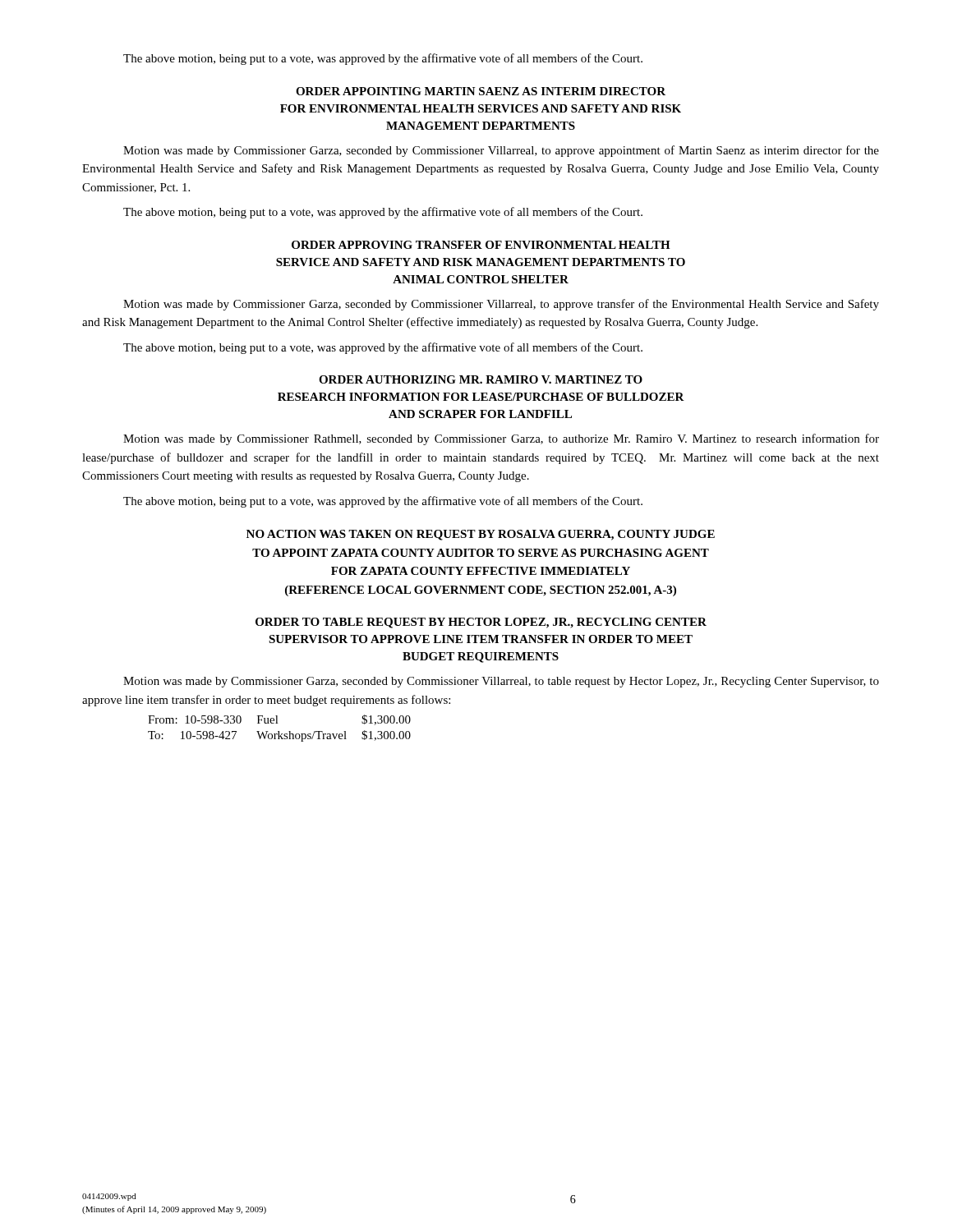Point to the passage starting "Motion was made by Commissioner Rathmell, seconded by"

(481, 470)
